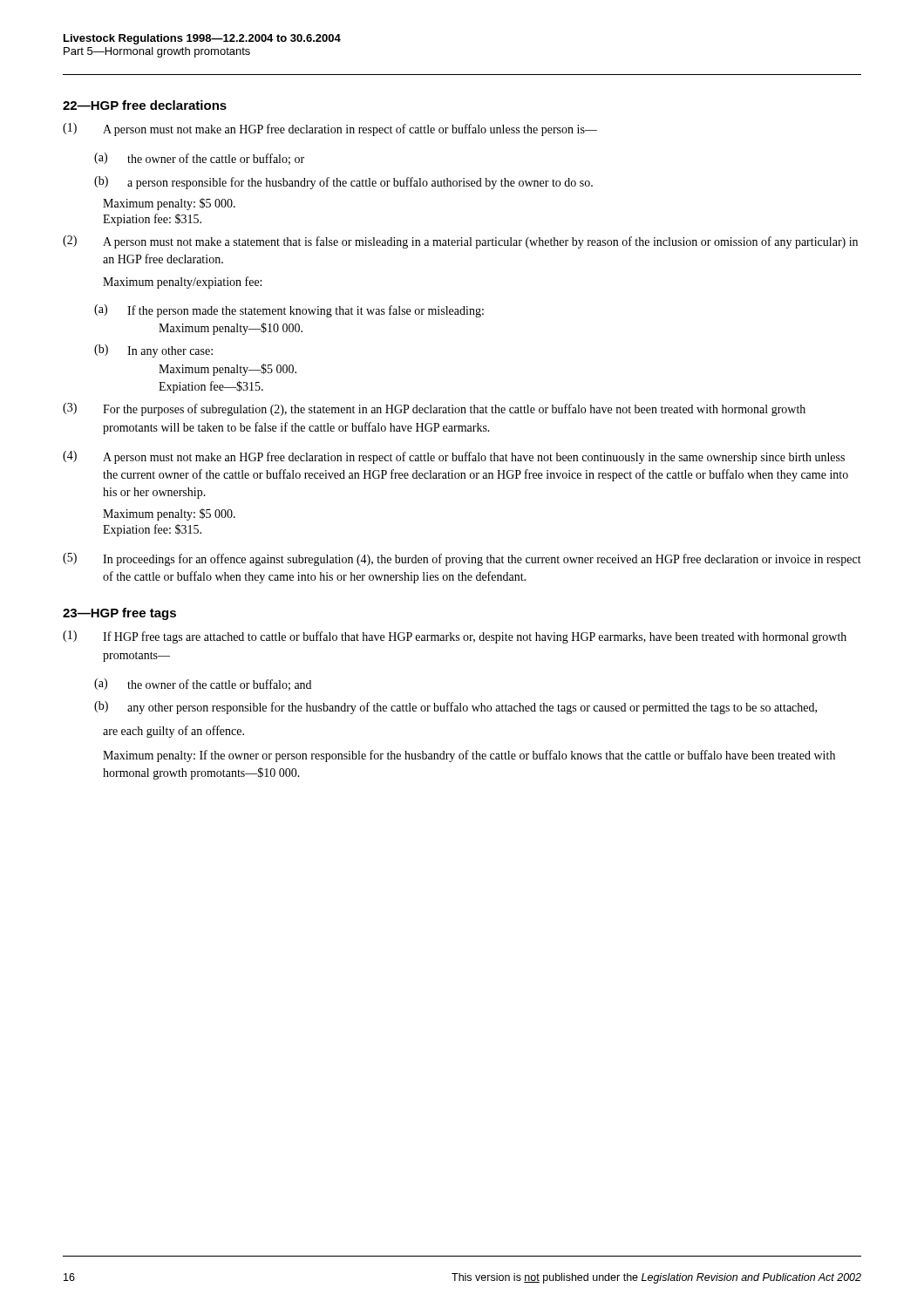
Task: Click on the list item that reads "(b) any other"
Action: coord(462,708)
